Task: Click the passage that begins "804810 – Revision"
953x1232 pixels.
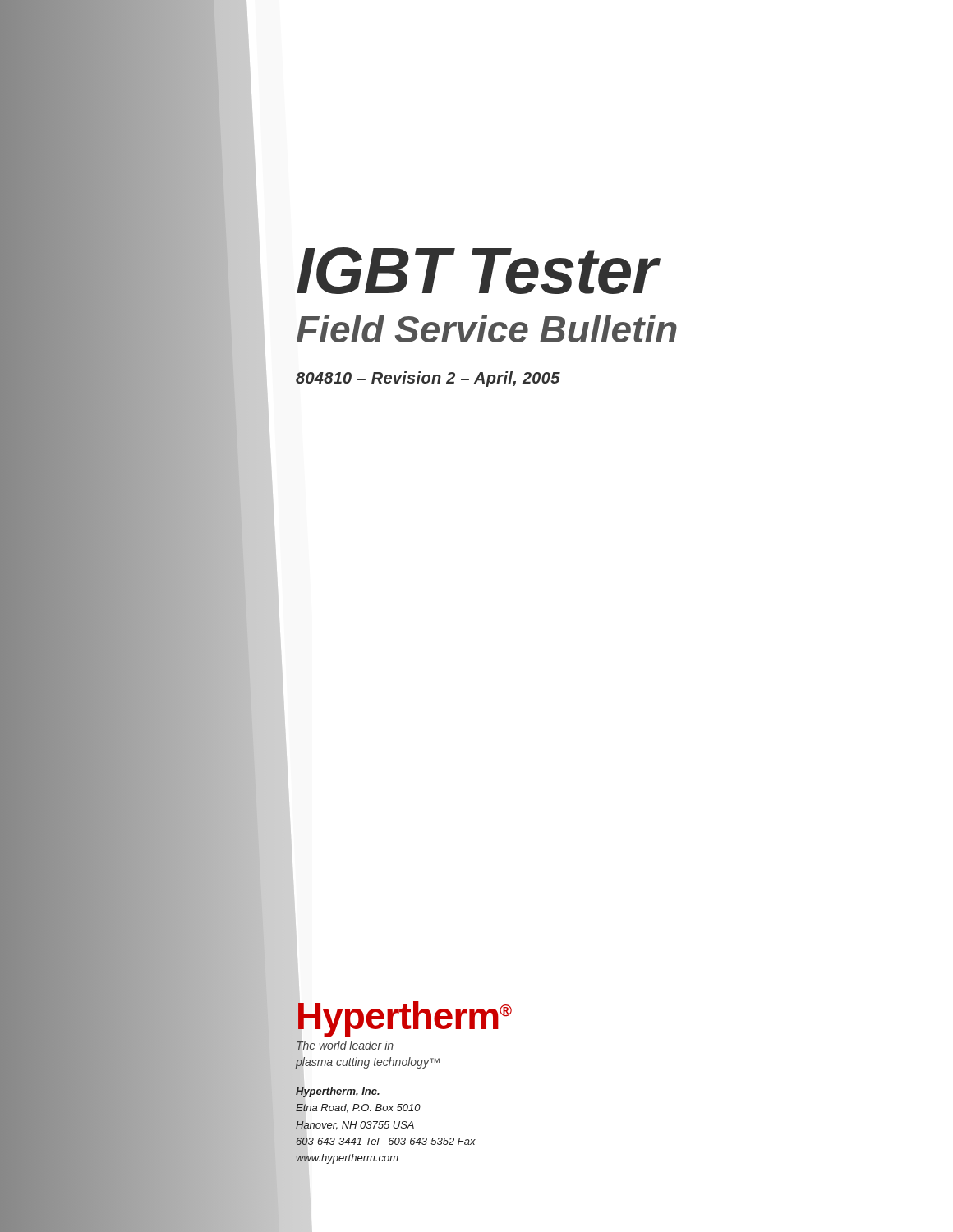Action: click(x=428, y=378)
